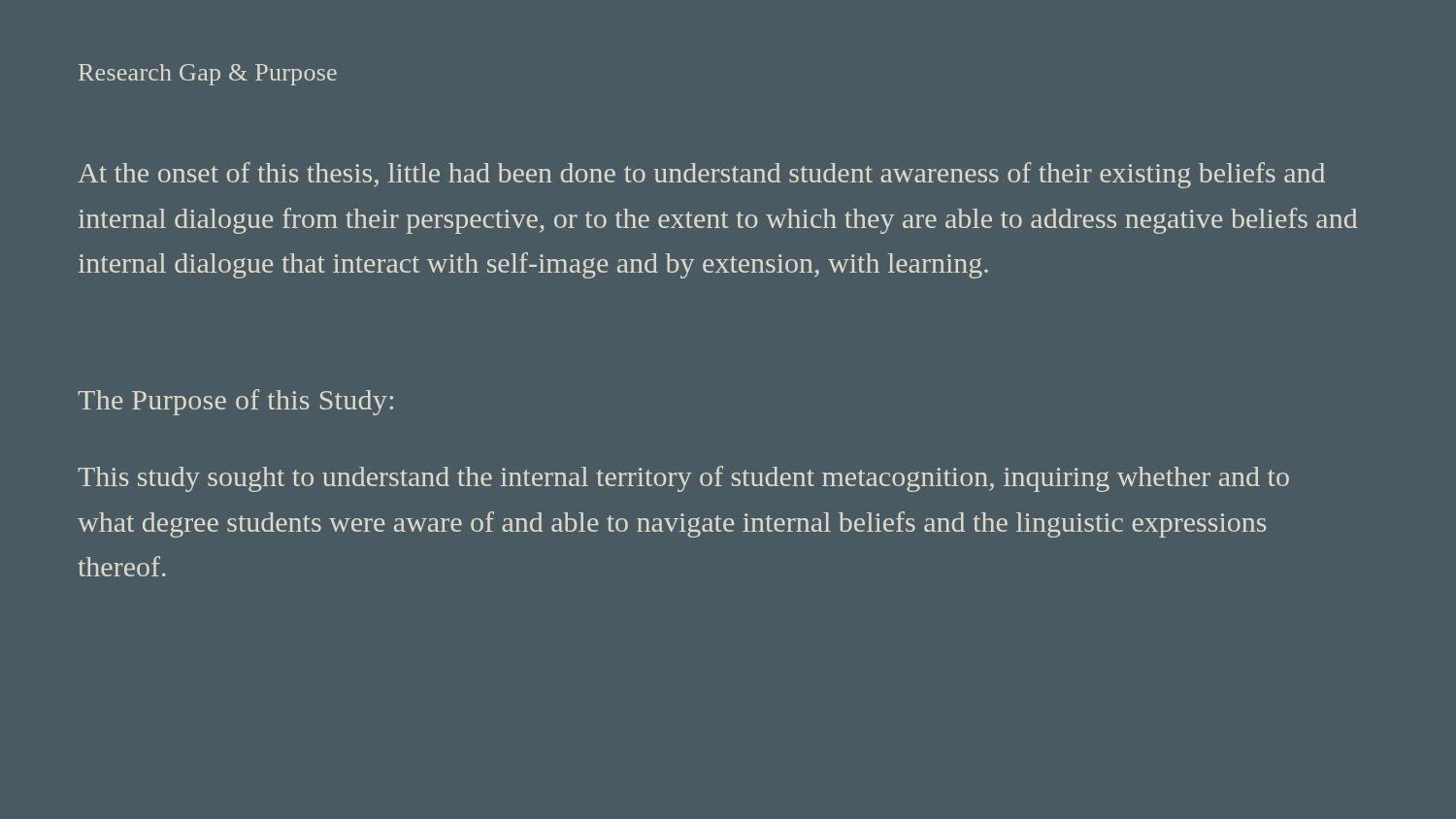Navigate to the element starting "This study sought to understand the"
This screenshot has width=1456, height=819.
(x=684, y=521)
